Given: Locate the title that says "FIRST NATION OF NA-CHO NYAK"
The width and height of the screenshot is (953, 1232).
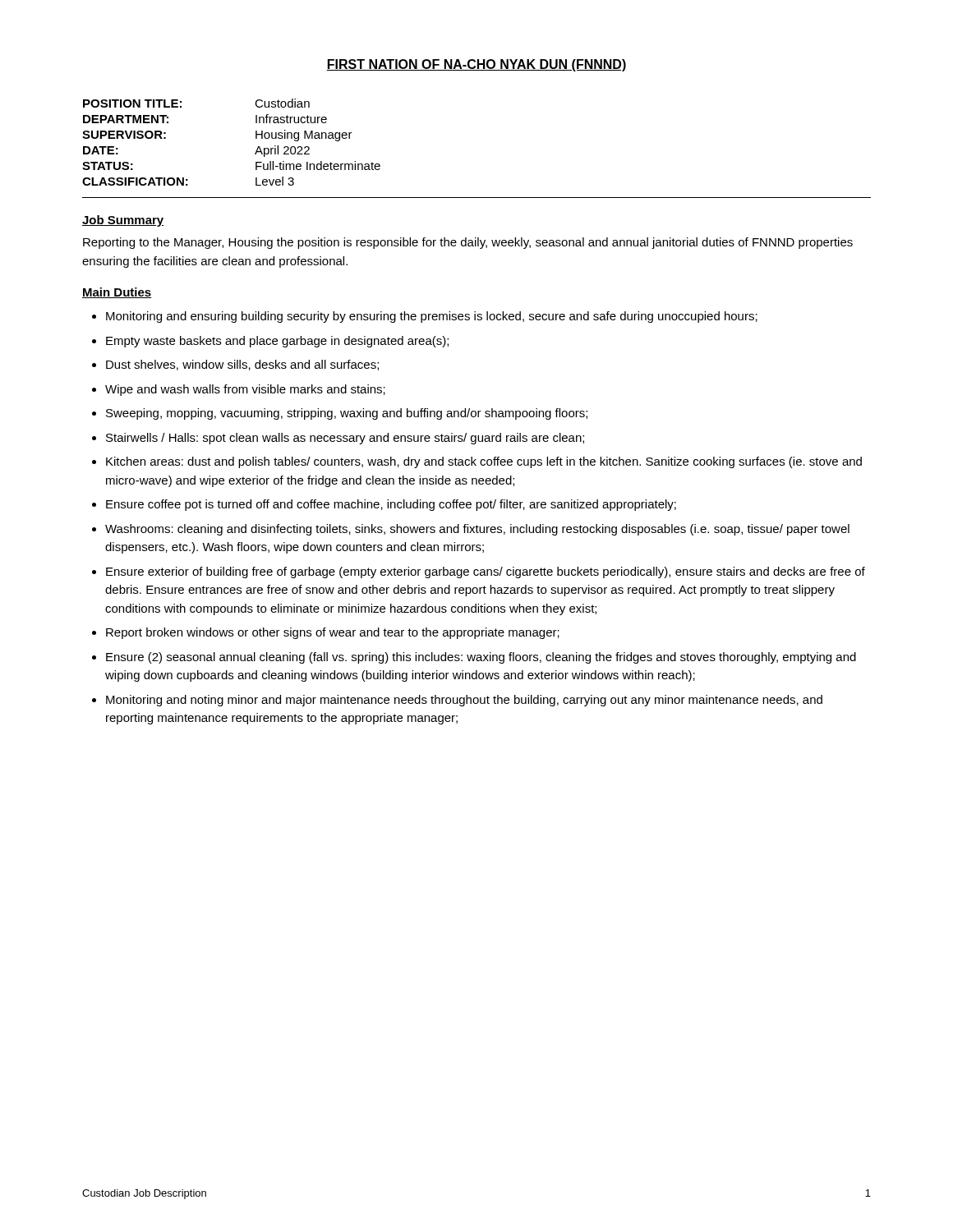Looking at the screenshot, I should 476,64.
